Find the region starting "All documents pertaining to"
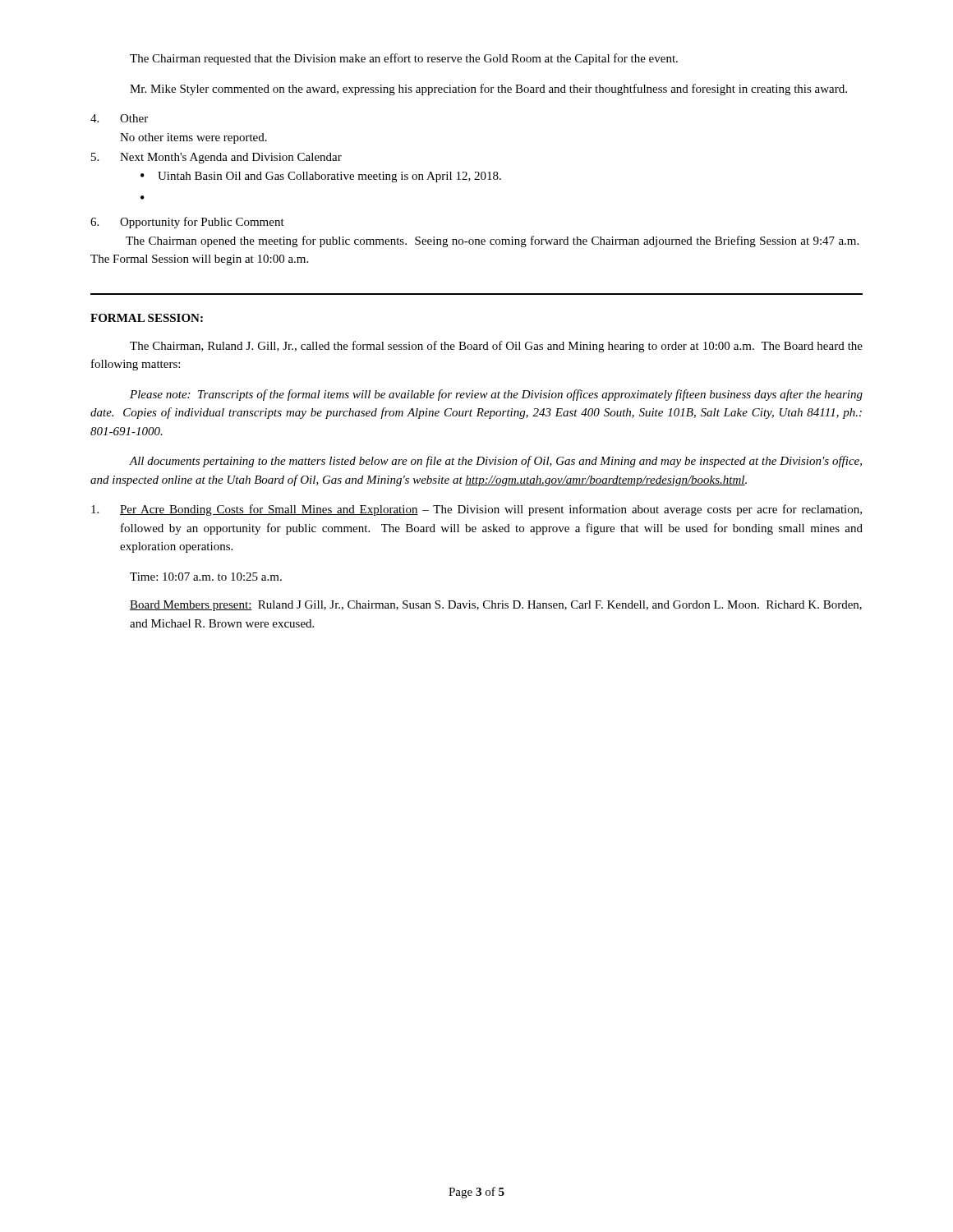This screenshot has height=1232, width=953. (476, 470)
